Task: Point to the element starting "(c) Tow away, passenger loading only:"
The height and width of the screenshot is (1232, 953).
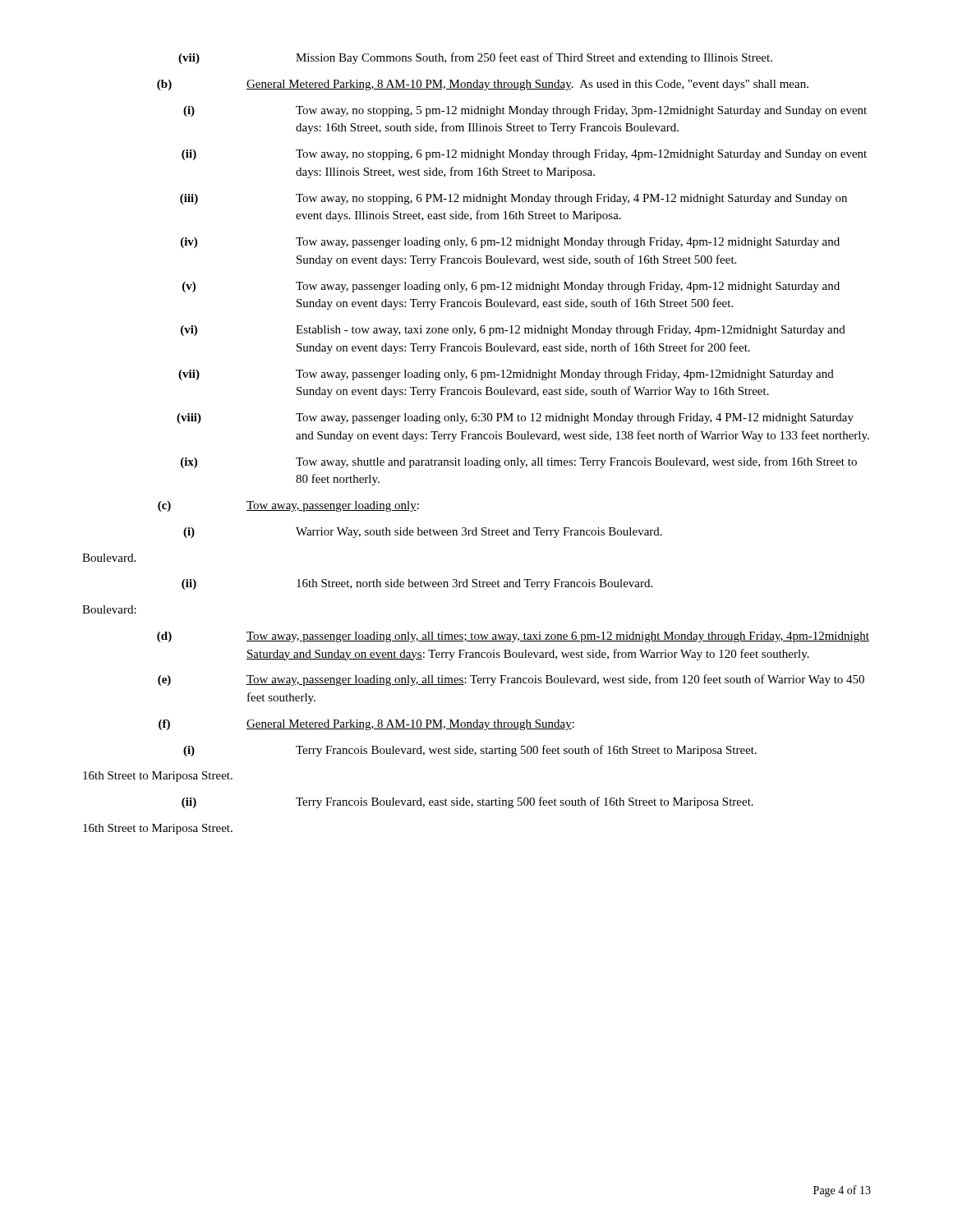Action: pyautogui.click(x=288, y=506)
